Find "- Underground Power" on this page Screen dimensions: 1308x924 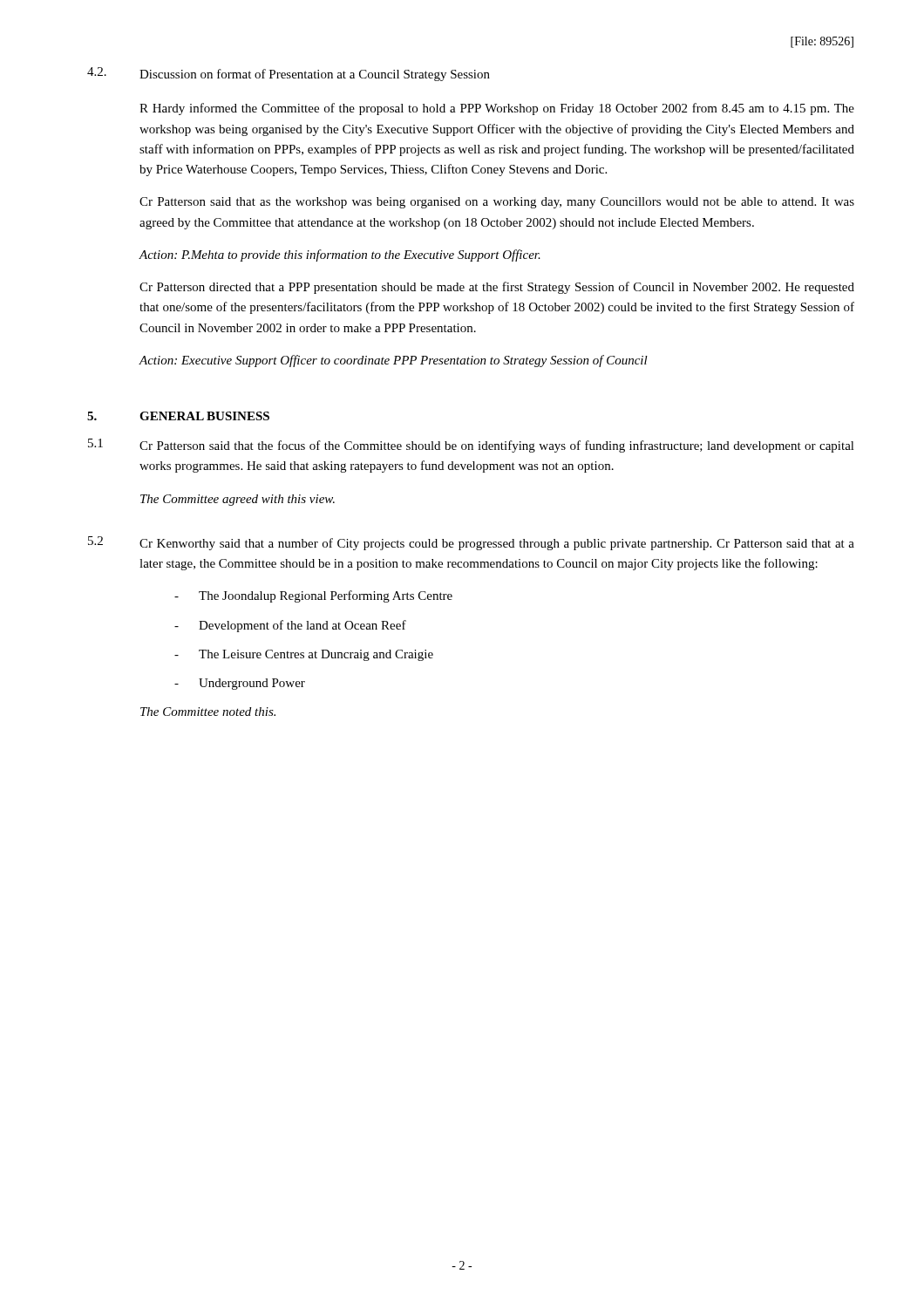coord(240,684)
